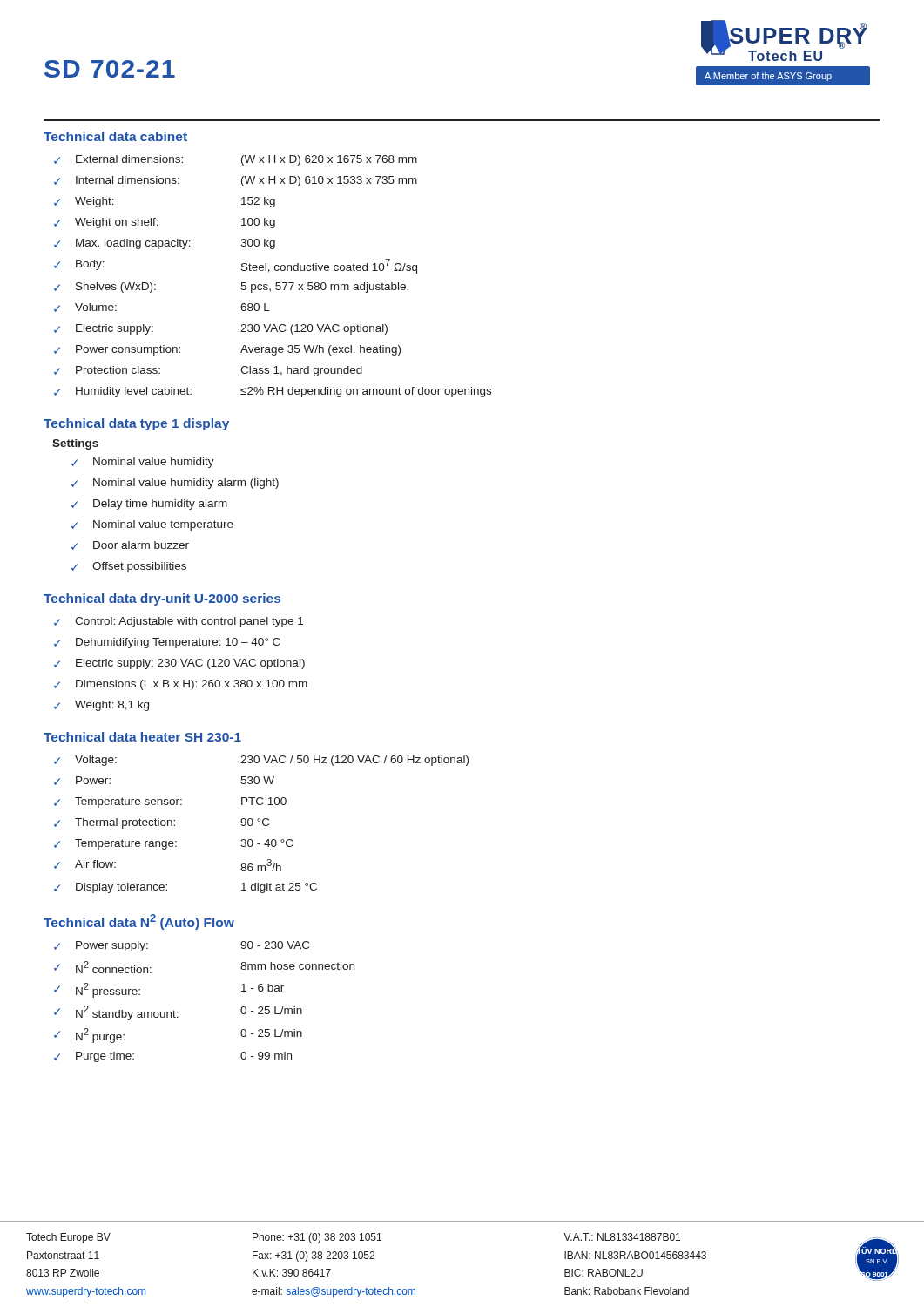Where does it say "✓N2 purge:0 - 25 L/min"?
Image resolution: width=924 pixels, height=1307 pixels.
pyautogui.click(x=101, y=1036)
